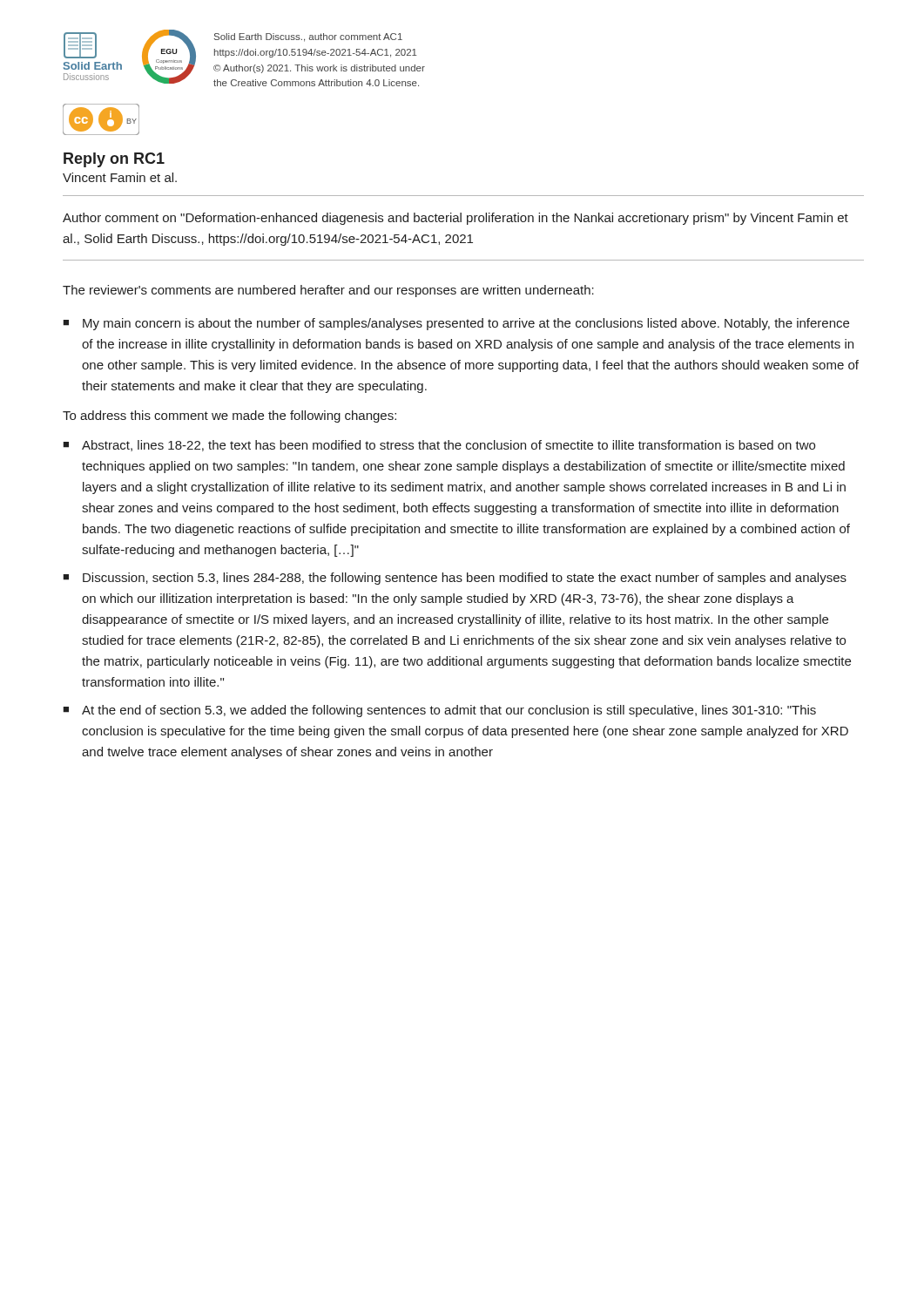This screenshot has height=1307, width=924.
Task: Locate the block of text that opens with "To address this"
Action: tap(230, 415)
